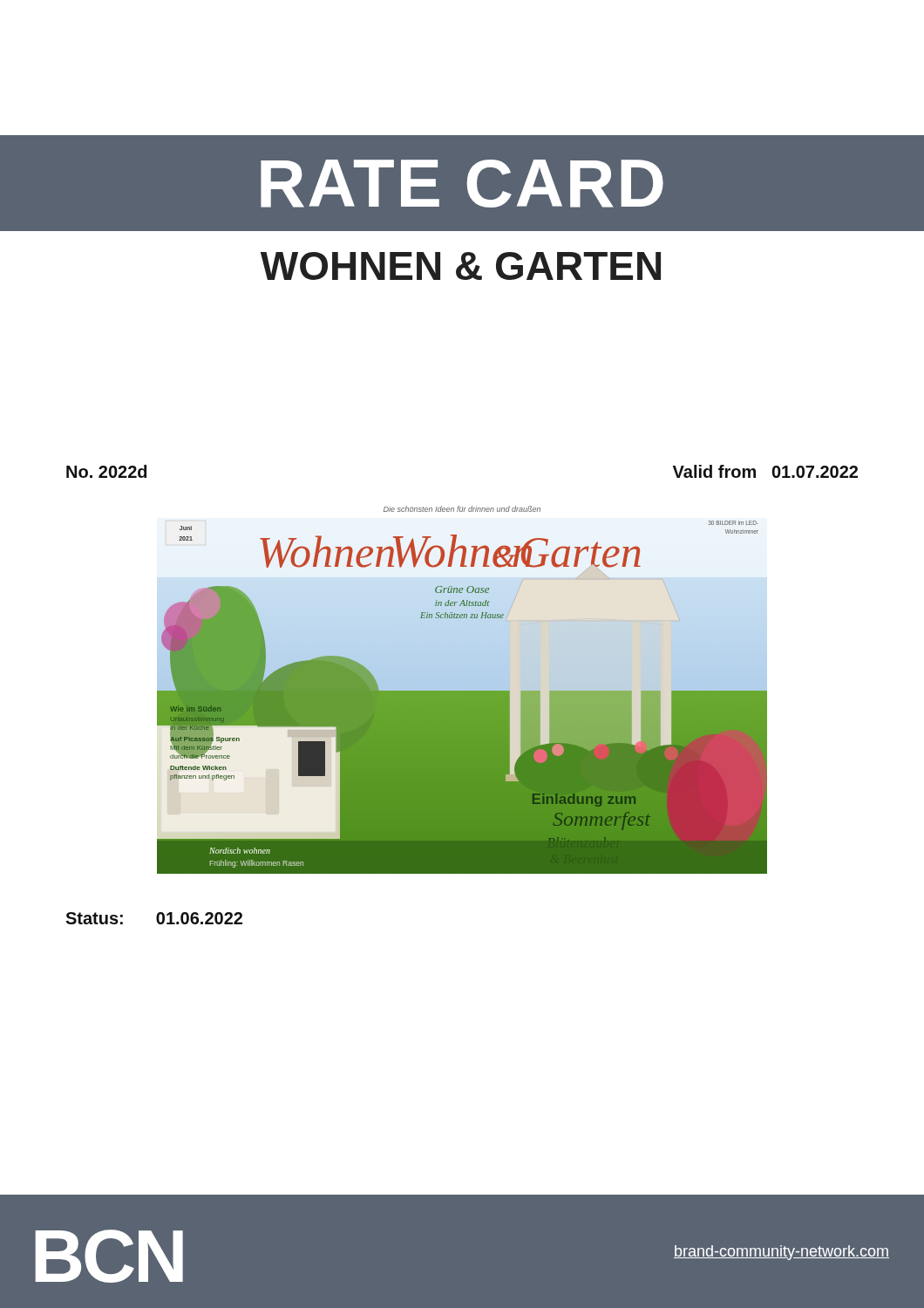Locate the text that says "No. 2022d"
This screenshot has width=924, height=1308.
(107, 472)
